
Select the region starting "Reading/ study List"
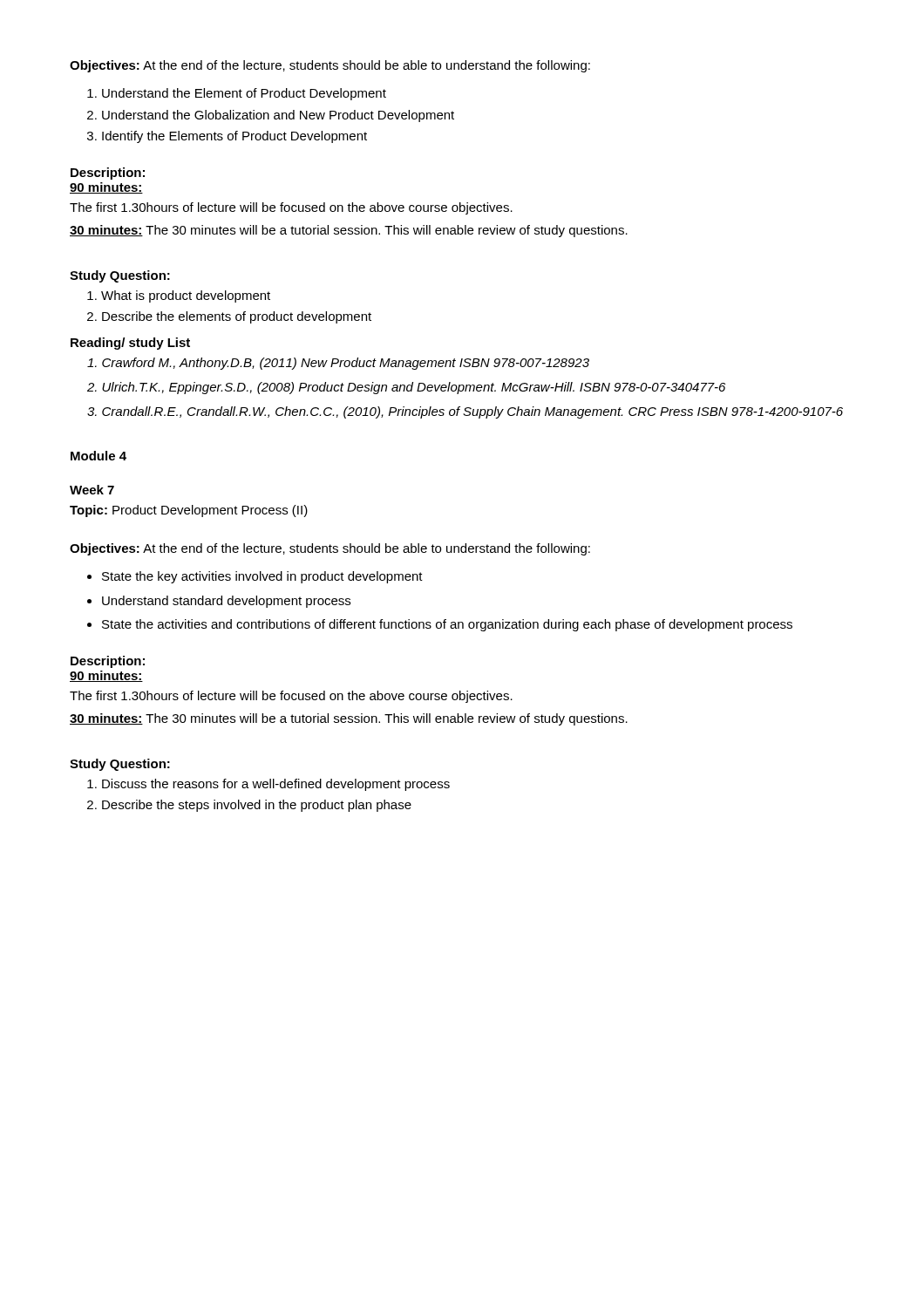click(x=130, y=342)
